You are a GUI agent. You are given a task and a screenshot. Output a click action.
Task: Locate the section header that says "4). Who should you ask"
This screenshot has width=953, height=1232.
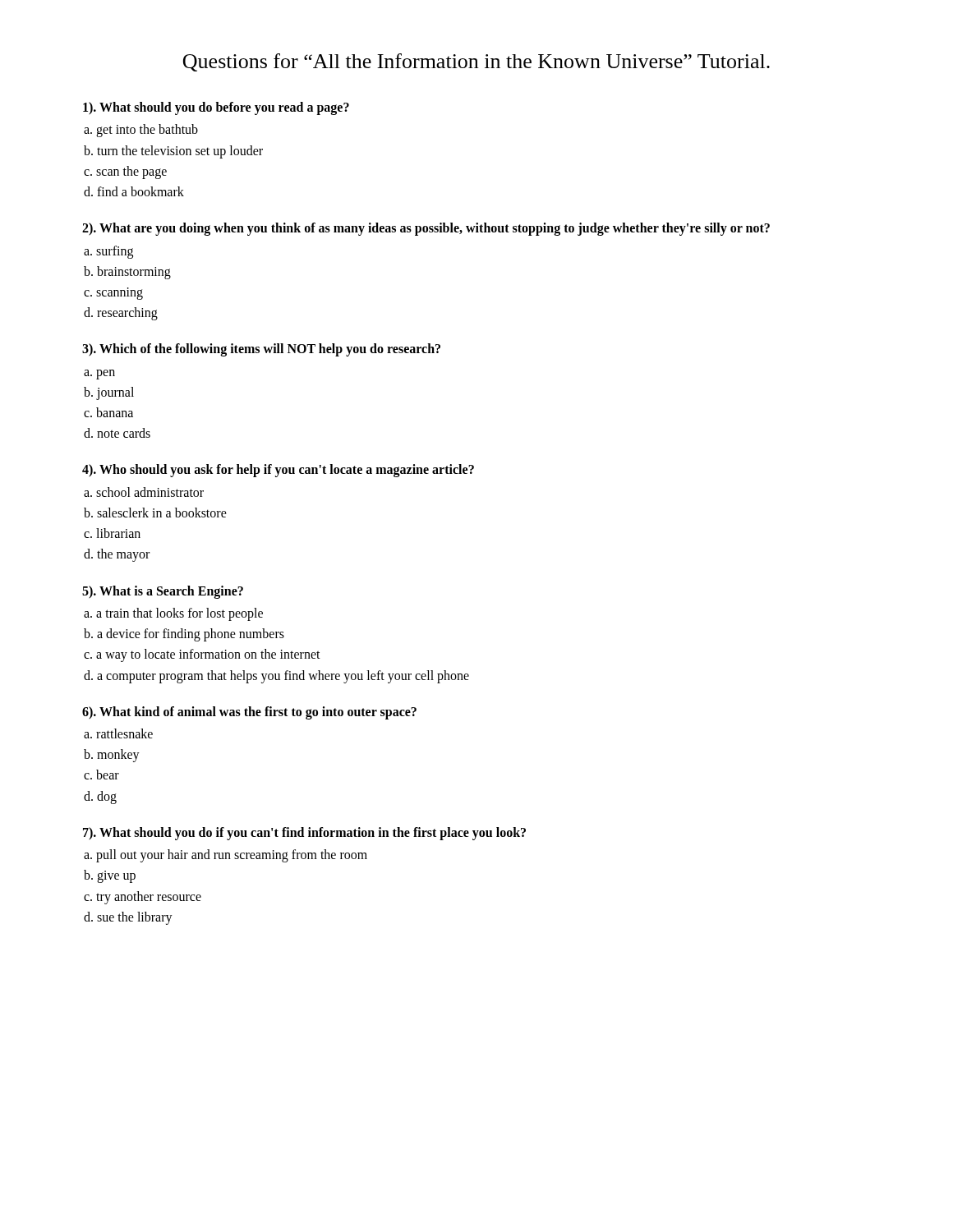pyautogui.click(x=278, y=470)
